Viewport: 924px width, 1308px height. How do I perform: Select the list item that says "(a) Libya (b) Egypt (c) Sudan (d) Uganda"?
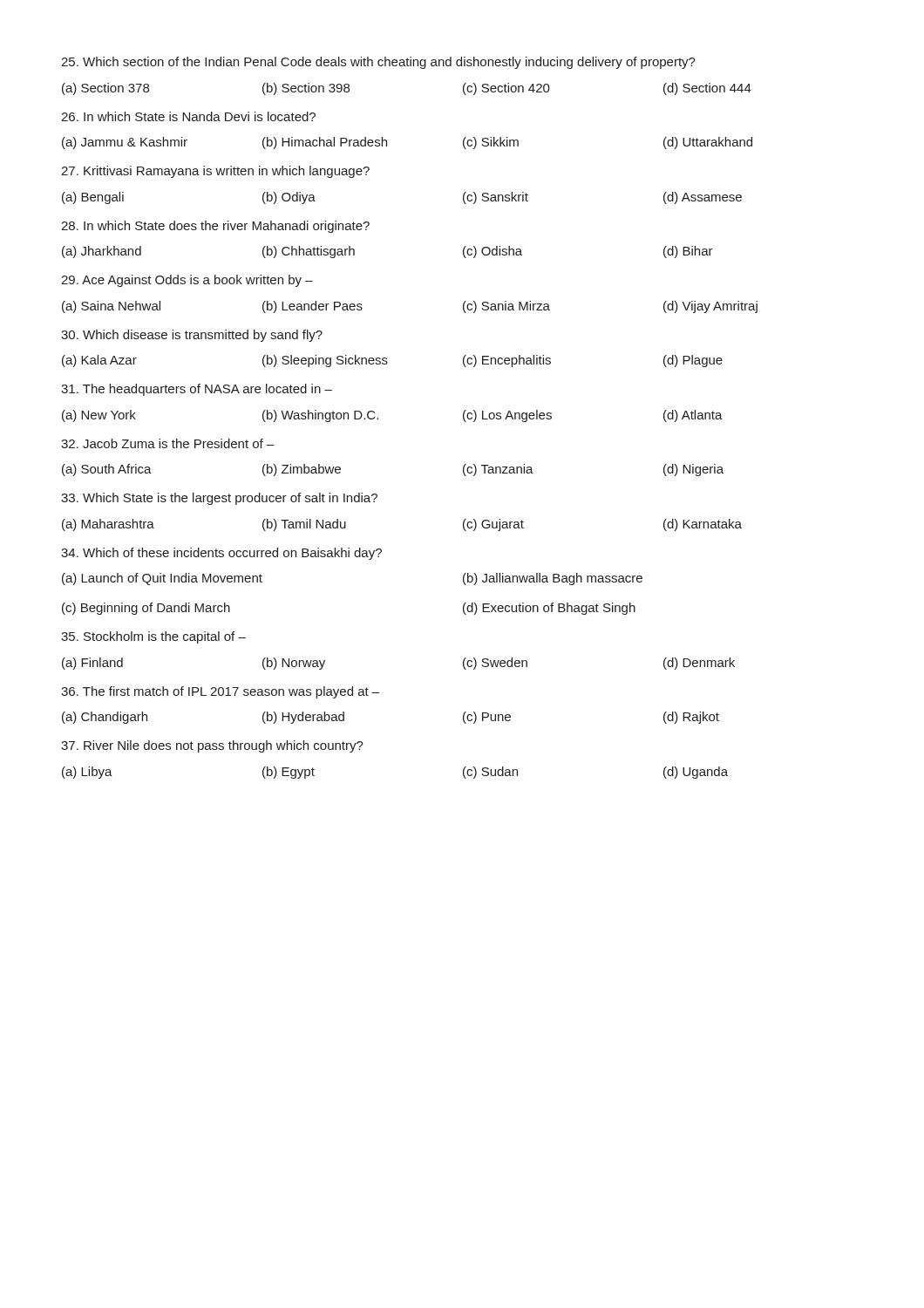point(462,771)
